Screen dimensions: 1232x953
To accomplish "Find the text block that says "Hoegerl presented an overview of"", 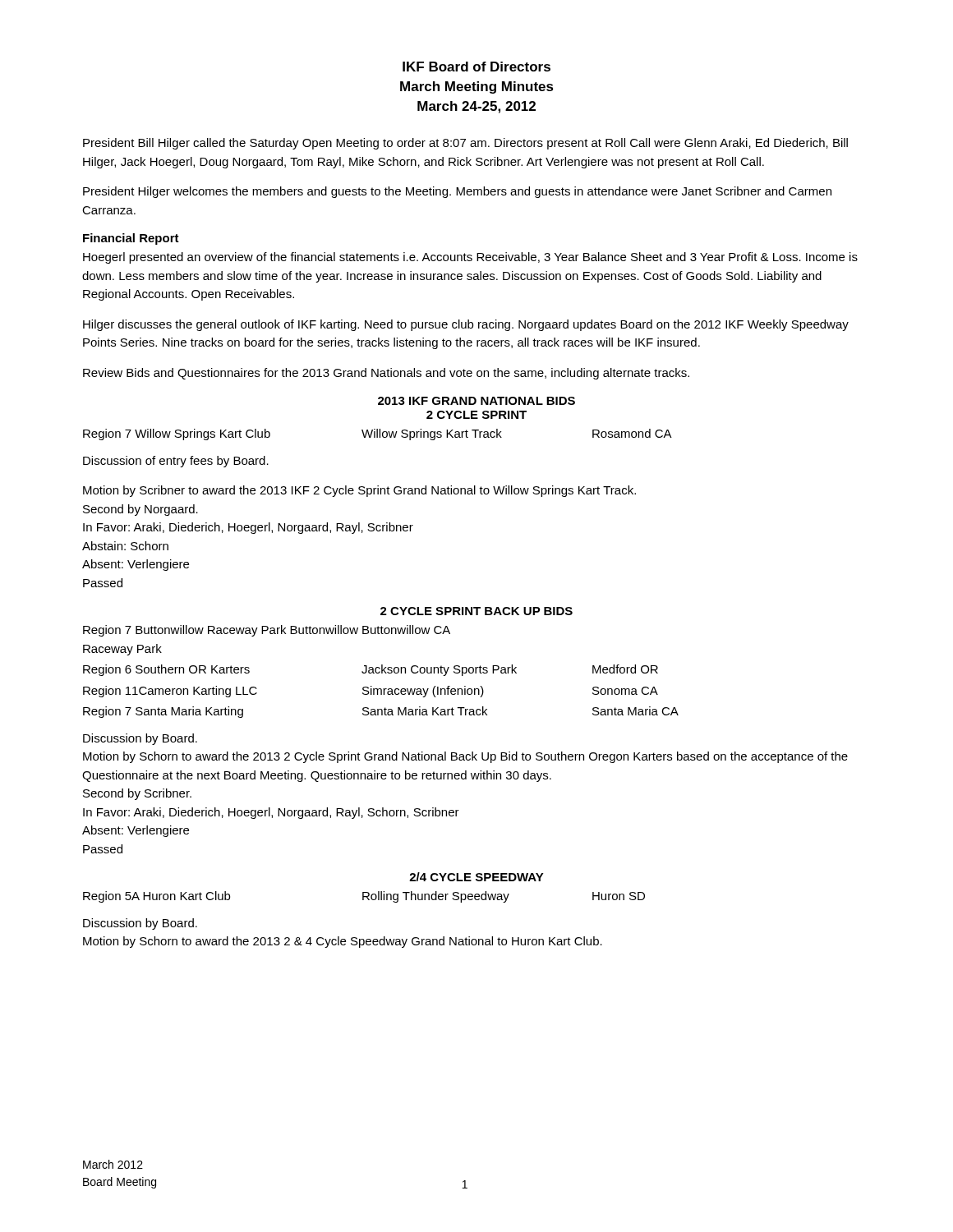I will pos(470,275).
